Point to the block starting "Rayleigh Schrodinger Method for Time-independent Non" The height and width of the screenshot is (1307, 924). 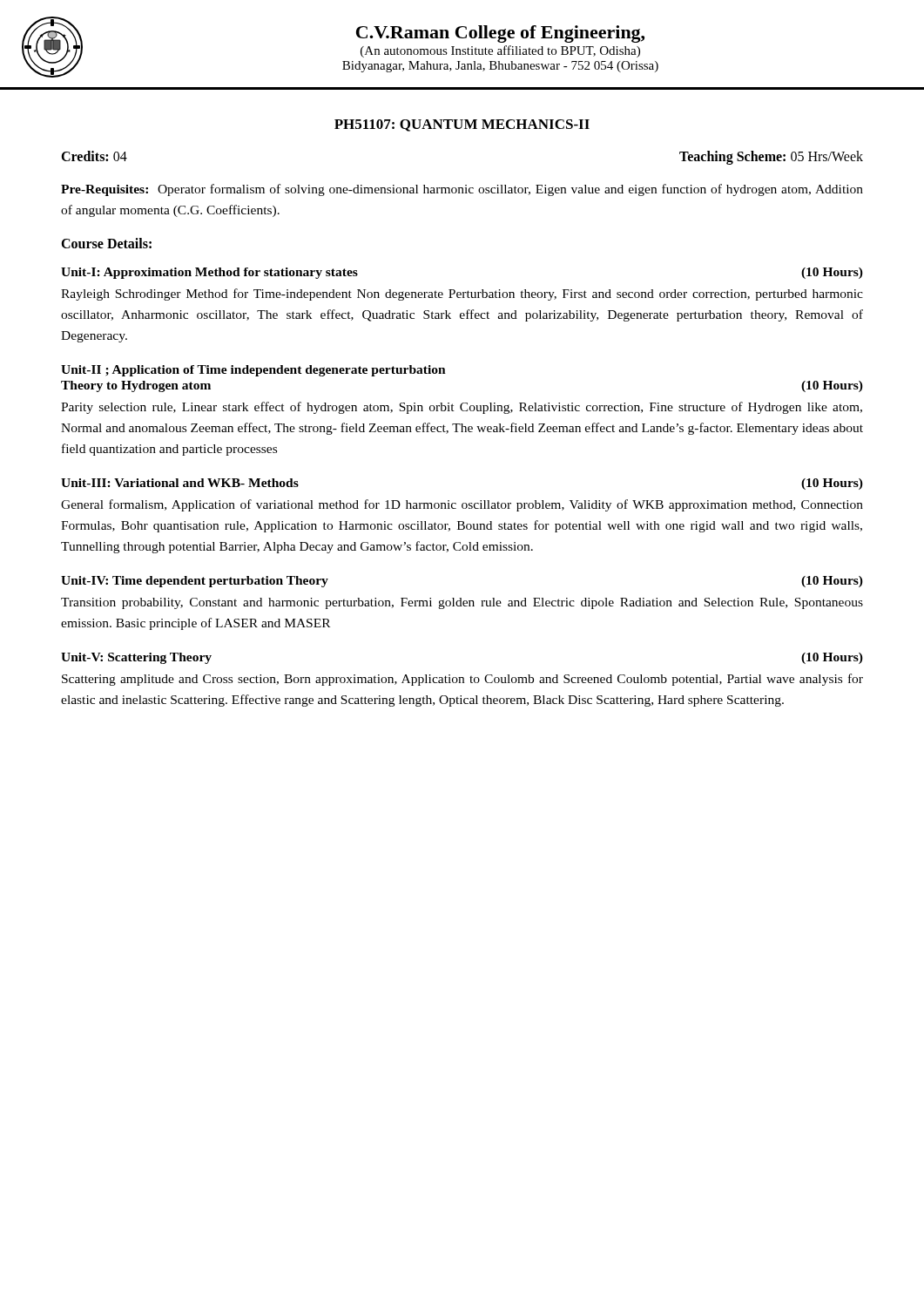[x=462, y=314]
